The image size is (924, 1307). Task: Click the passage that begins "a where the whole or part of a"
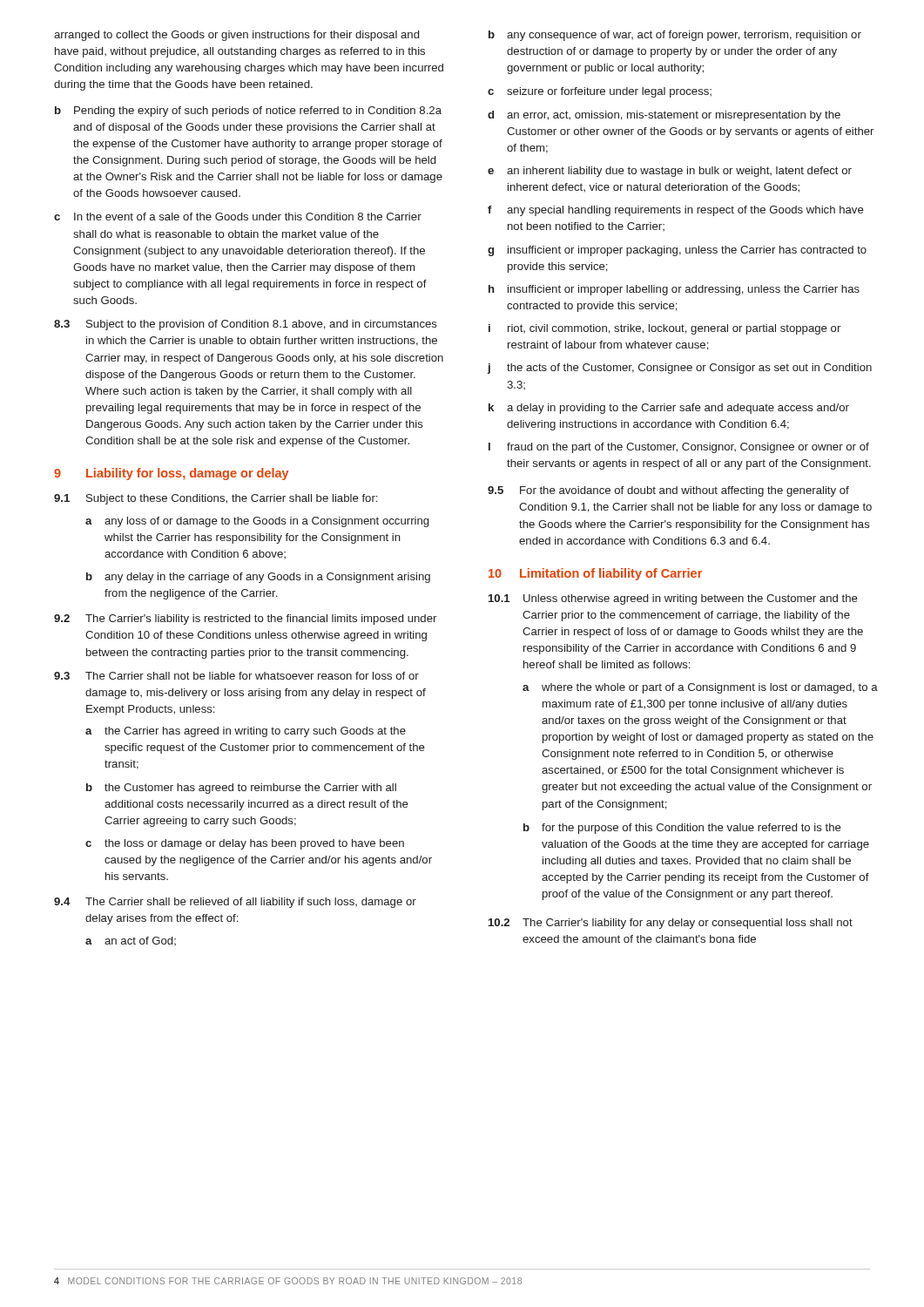pos(700,745)
